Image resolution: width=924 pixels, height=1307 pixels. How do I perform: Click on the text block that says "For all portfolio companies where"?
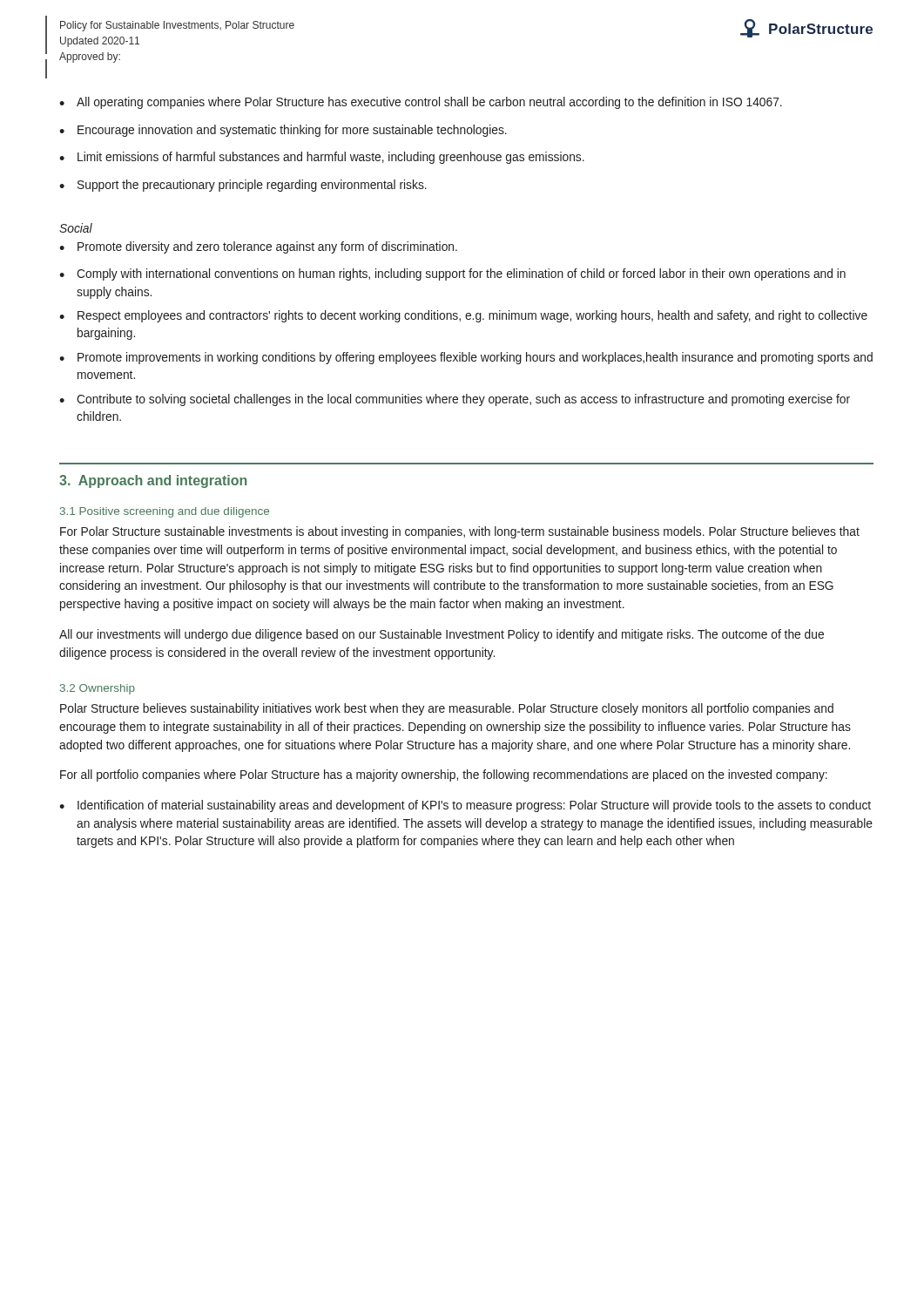(444, 775)
